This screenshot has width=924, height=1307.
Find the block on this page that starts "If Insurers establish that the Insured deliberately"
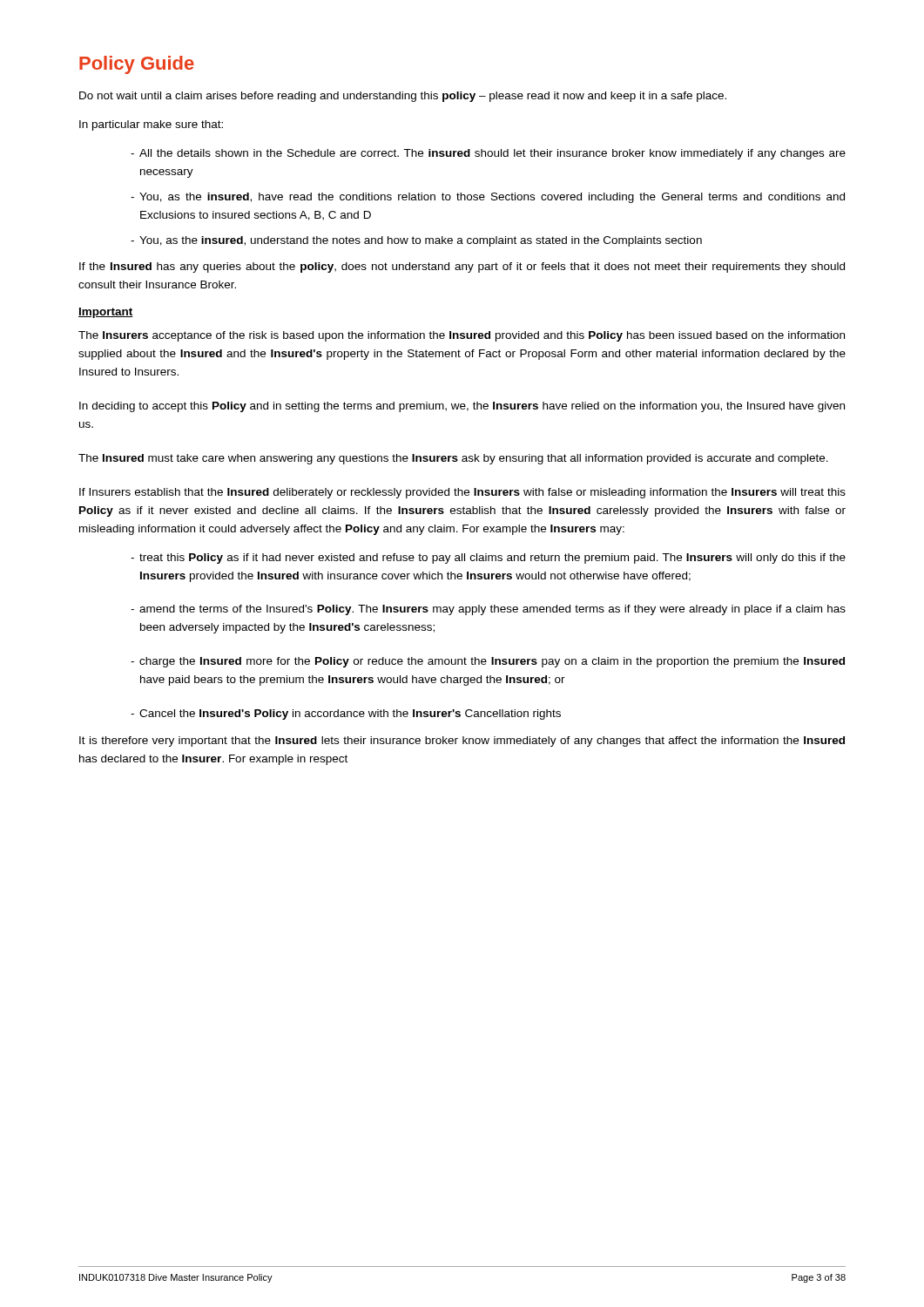pyautogui.click(x=462, y=510)
